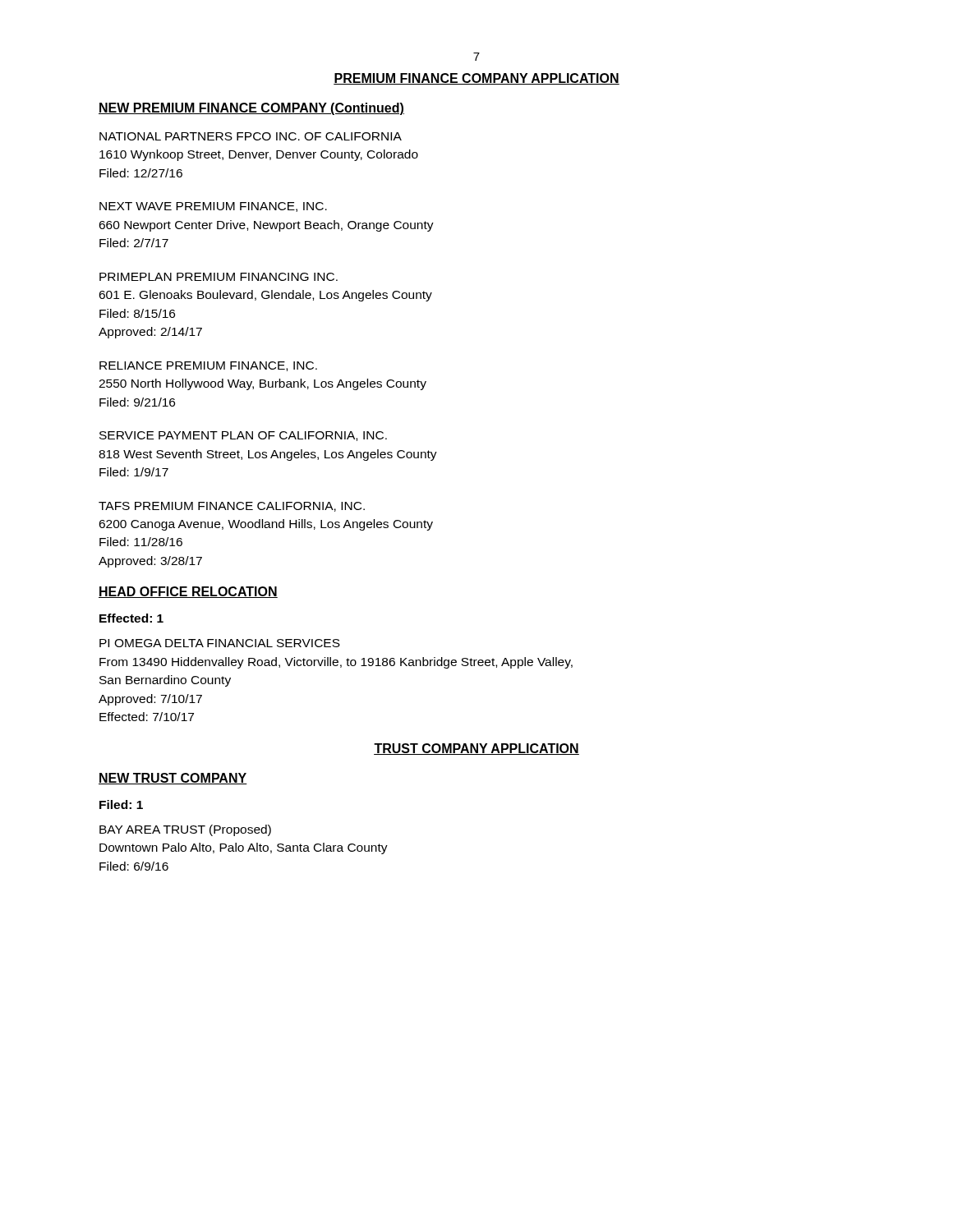The image size is (953, 1232).
Task: Locate the element starting "Effected: 1"
Action: 131,618
